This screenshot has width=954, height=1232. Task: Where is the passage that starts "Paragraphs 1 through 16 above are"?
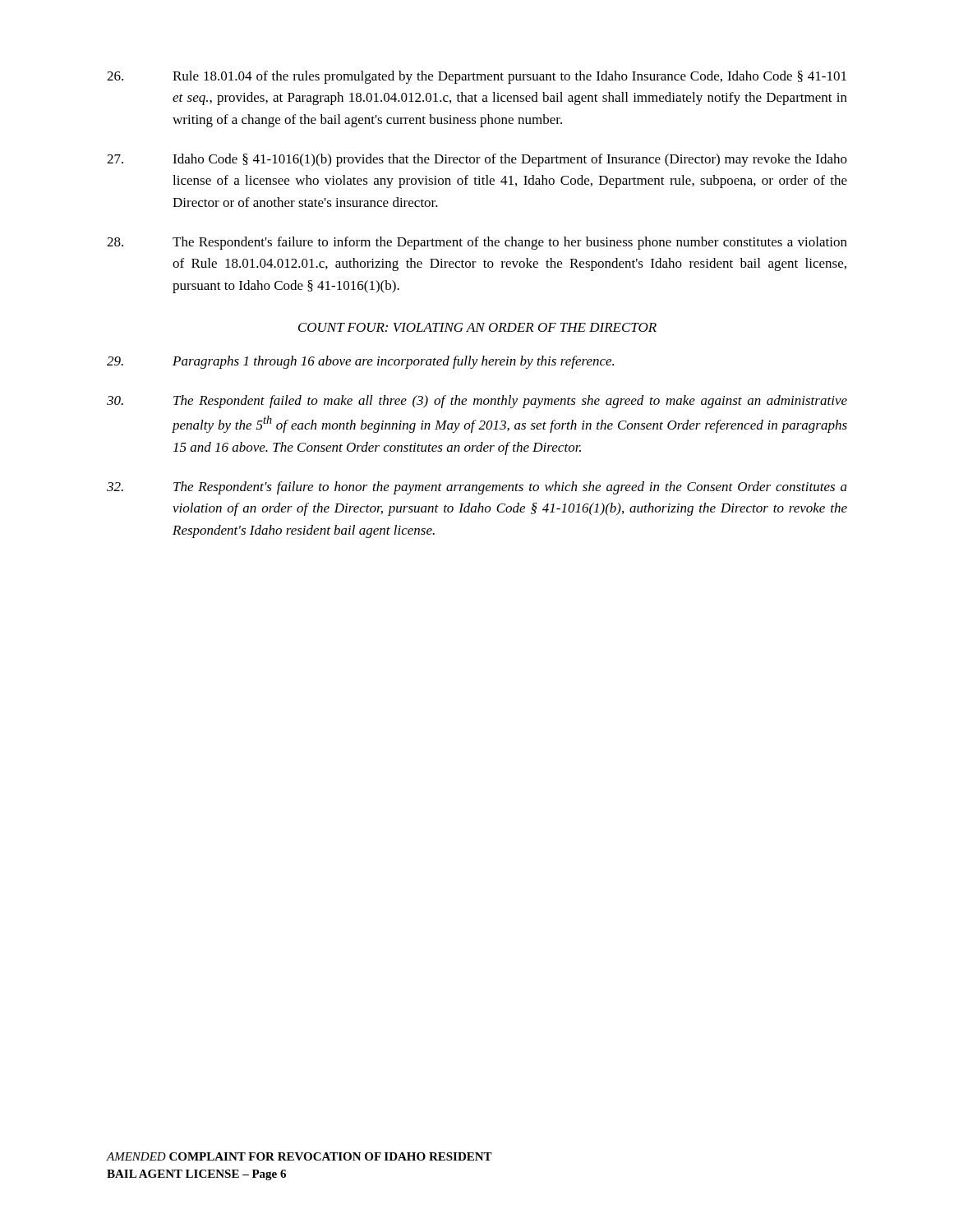477,362
